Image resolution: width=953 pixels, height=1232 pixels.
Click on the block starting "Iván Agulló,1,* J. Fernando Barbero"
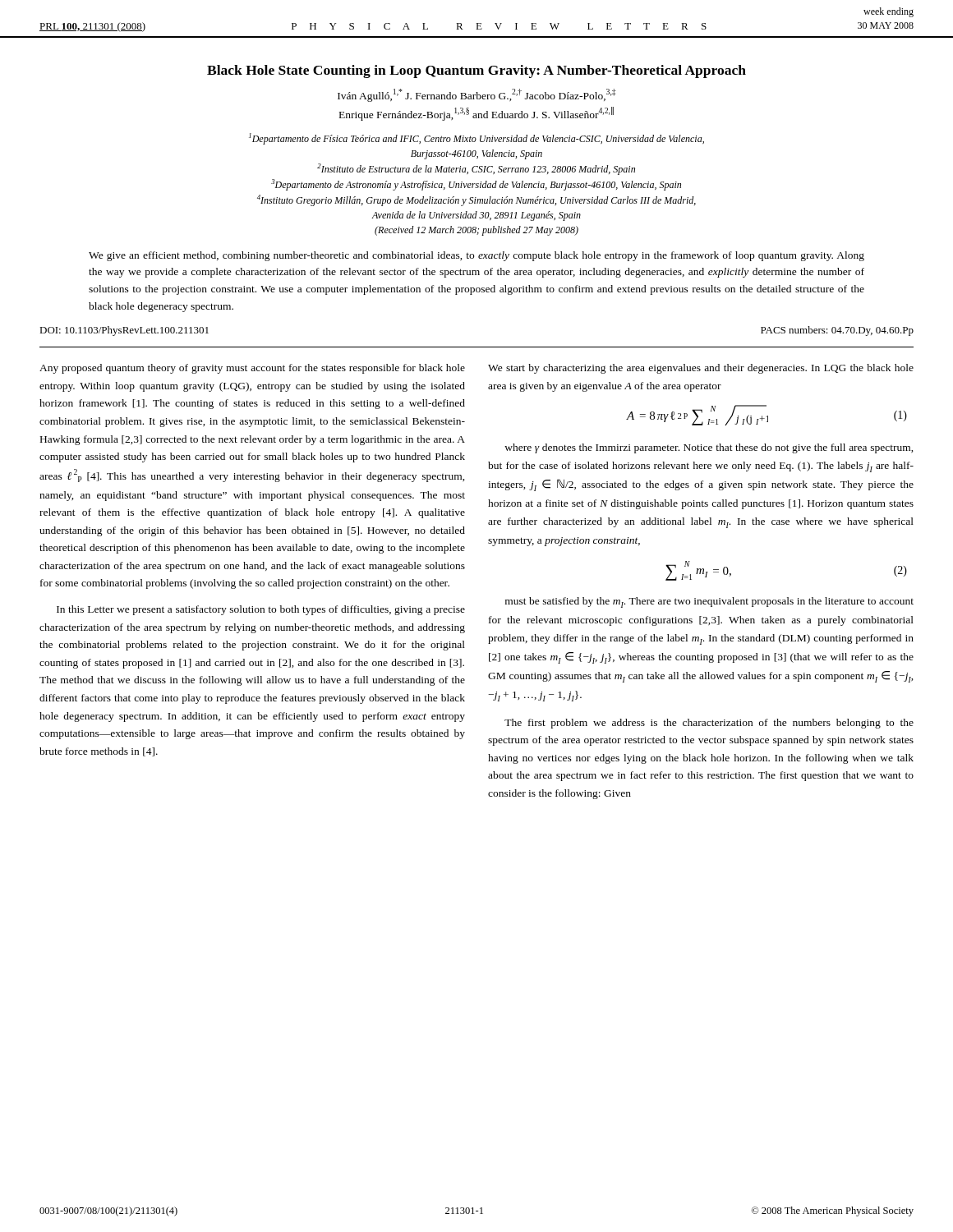tap(476, 104)
